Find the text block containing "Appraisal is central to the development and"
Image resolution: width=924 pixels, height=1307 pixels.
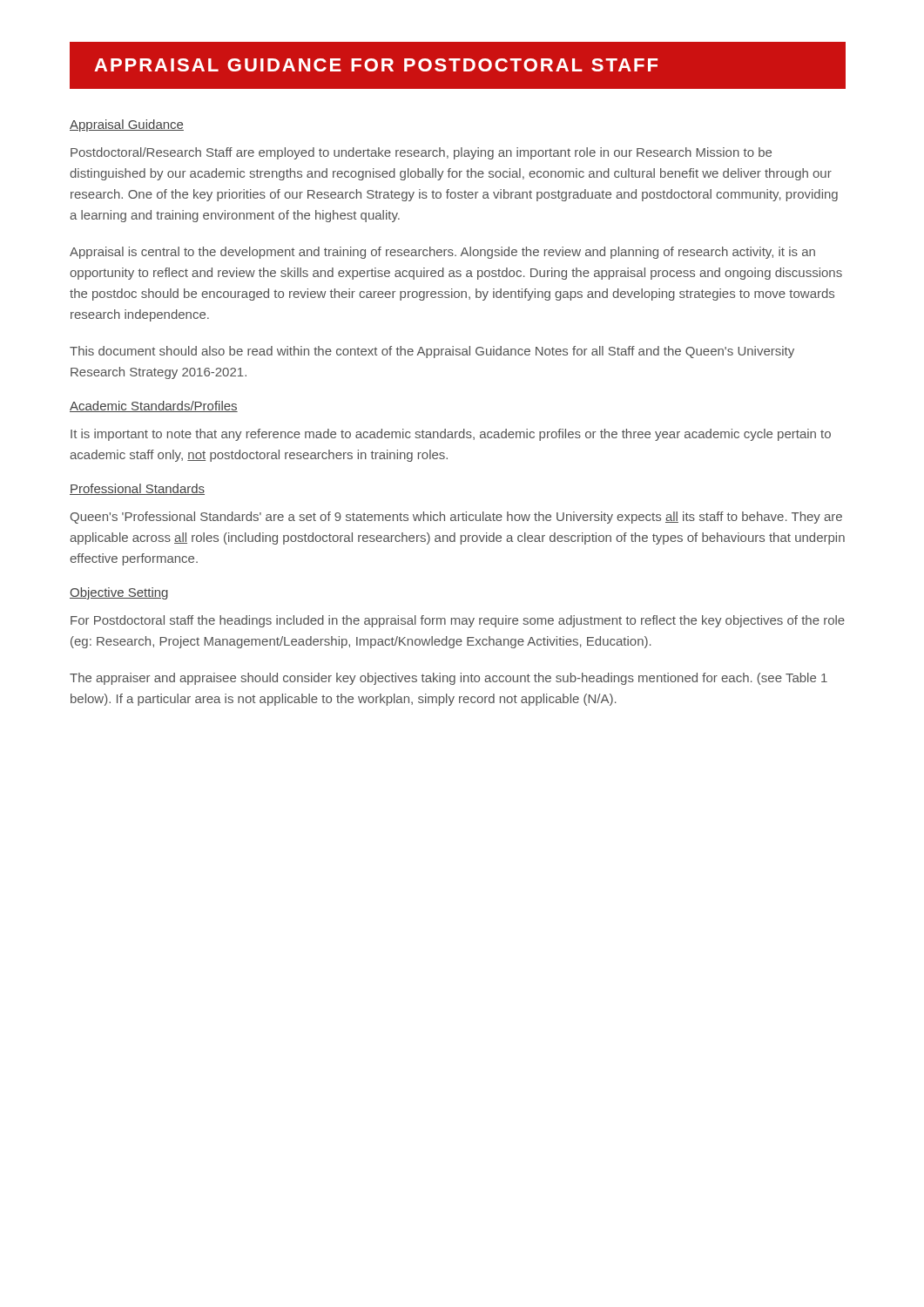click(456, 283)
